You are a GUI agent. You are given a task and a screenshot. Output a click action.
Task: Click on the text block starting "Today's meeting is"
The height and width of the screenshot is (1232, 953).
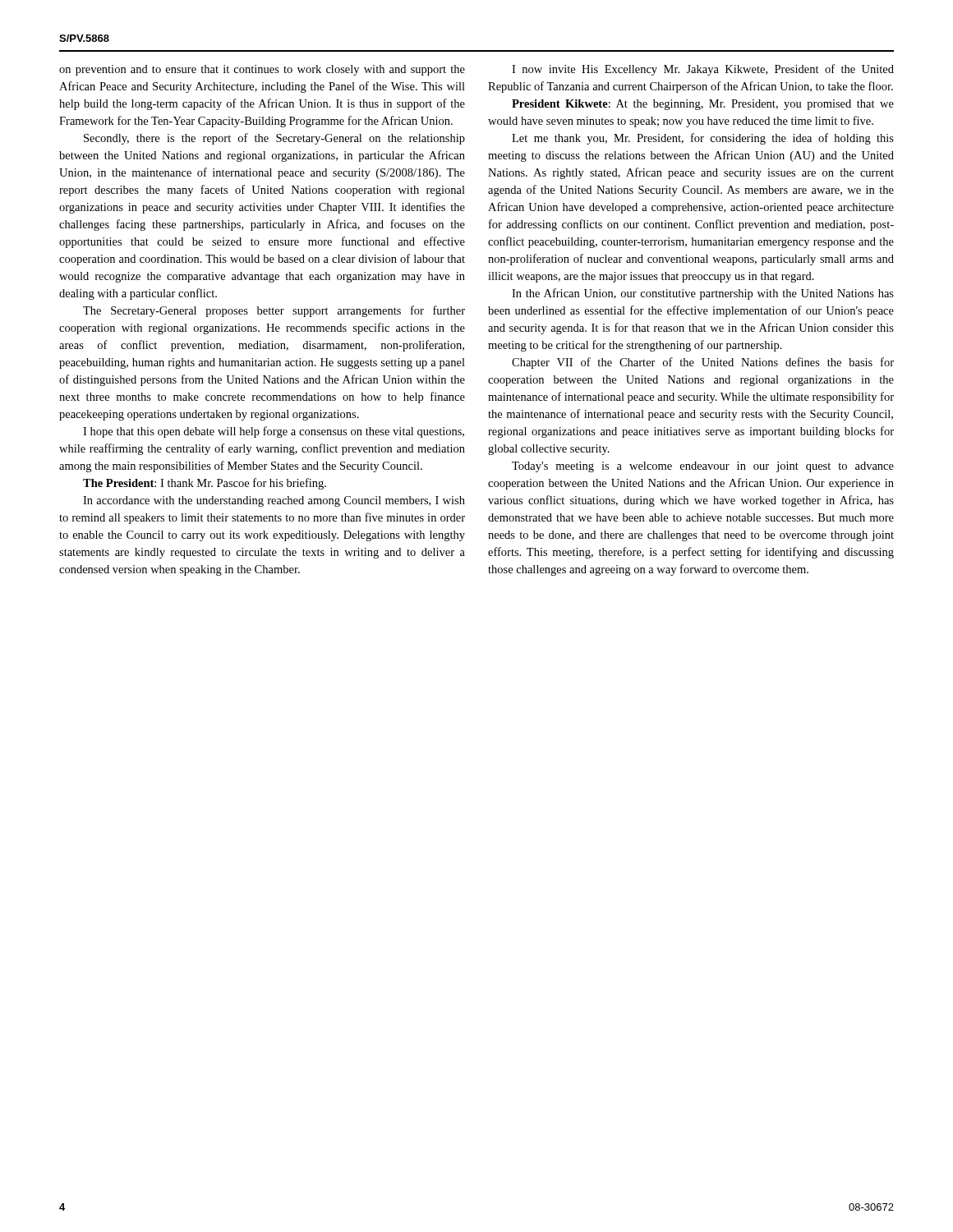[x=691, y=518]
